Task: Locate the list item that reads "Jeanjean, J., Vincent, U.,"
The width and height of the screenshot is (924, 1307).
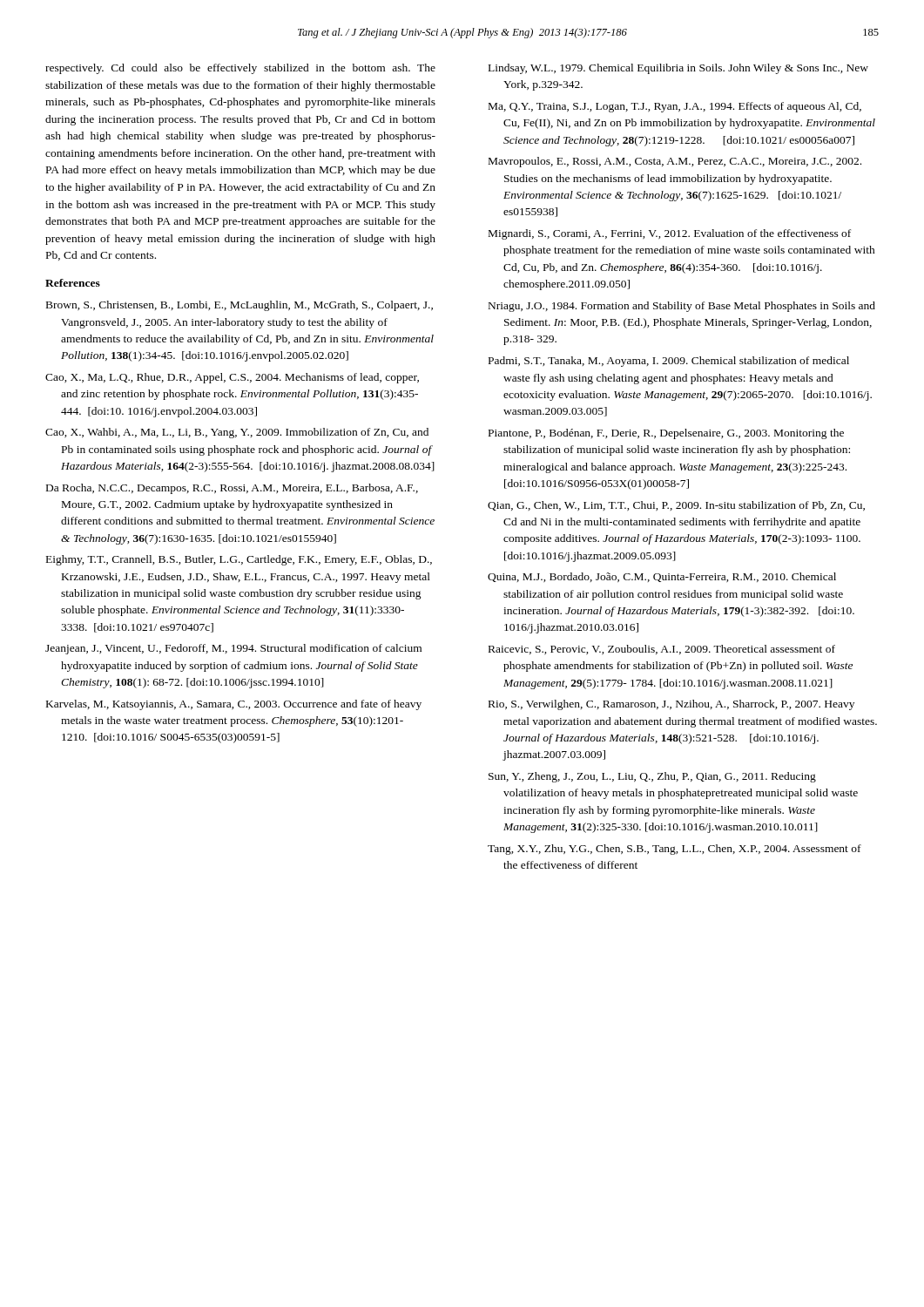Action: click(240, 665)
